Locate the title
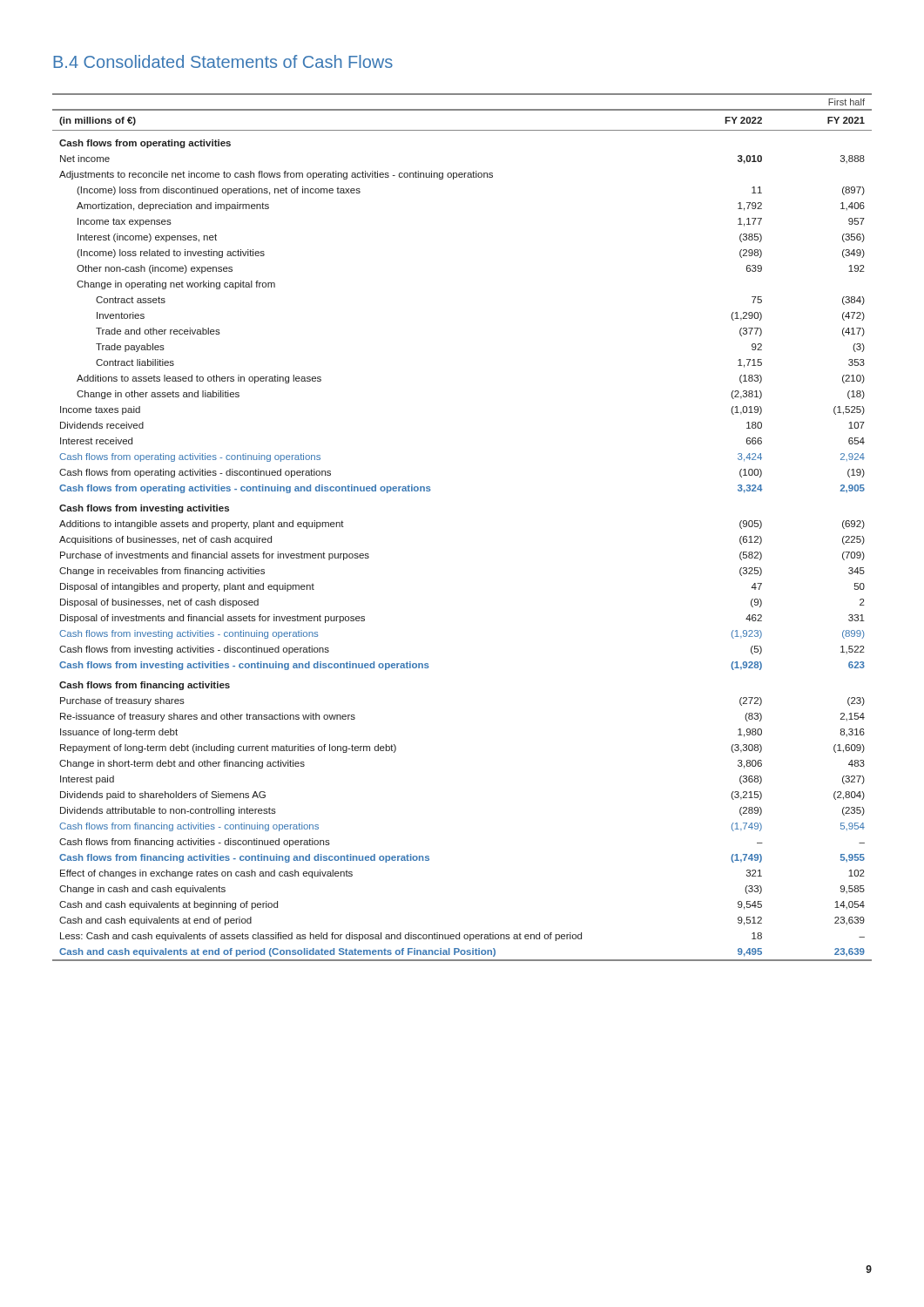Screen dimensions: 1307x924 point(223,62)
